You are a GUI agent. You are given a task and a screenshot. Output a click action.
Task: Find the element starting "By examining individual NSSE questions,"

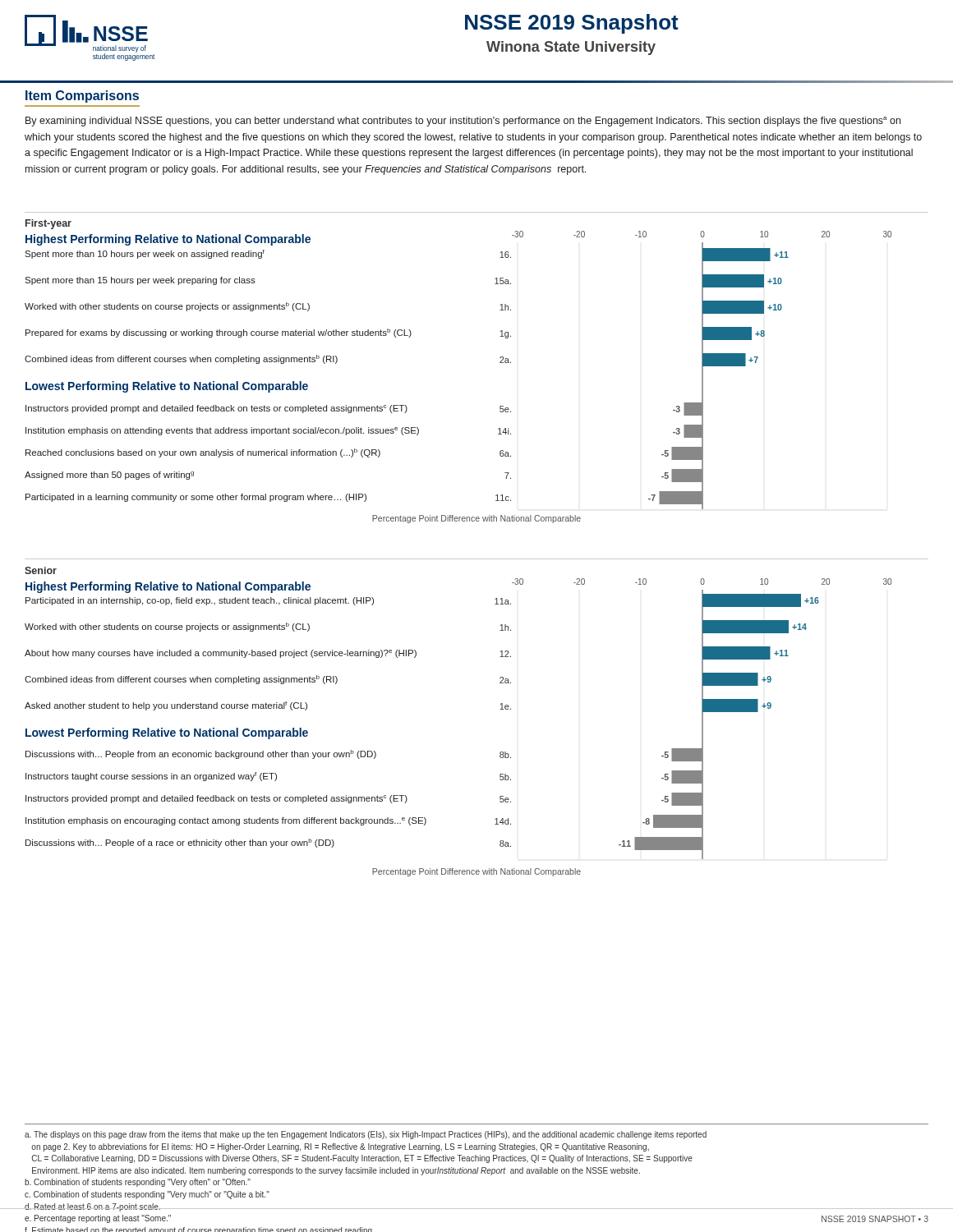point(473,144)
